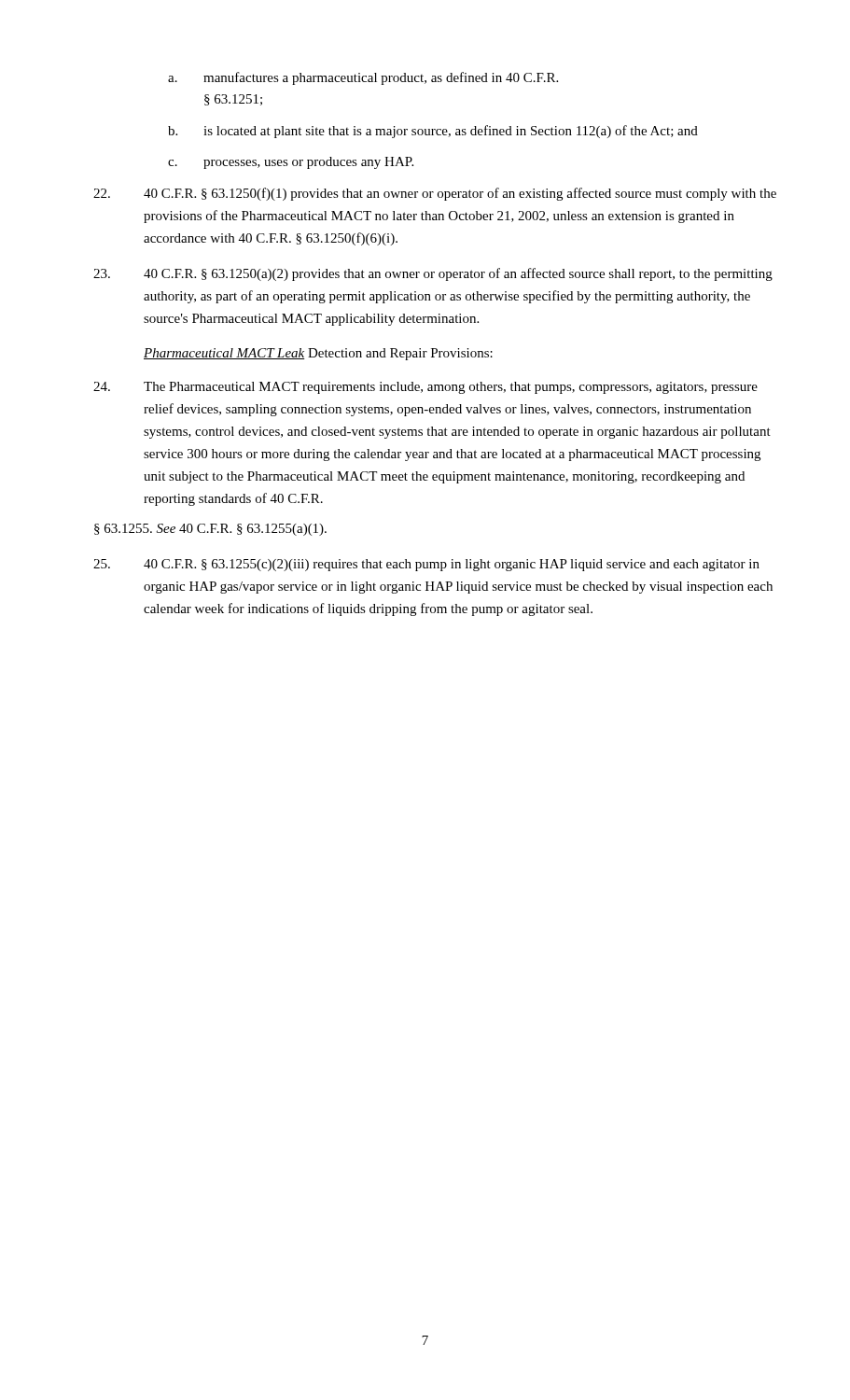Locate the text block that says "40 C.F.R. § 63.1250(a)(2) provides that"

438,296
